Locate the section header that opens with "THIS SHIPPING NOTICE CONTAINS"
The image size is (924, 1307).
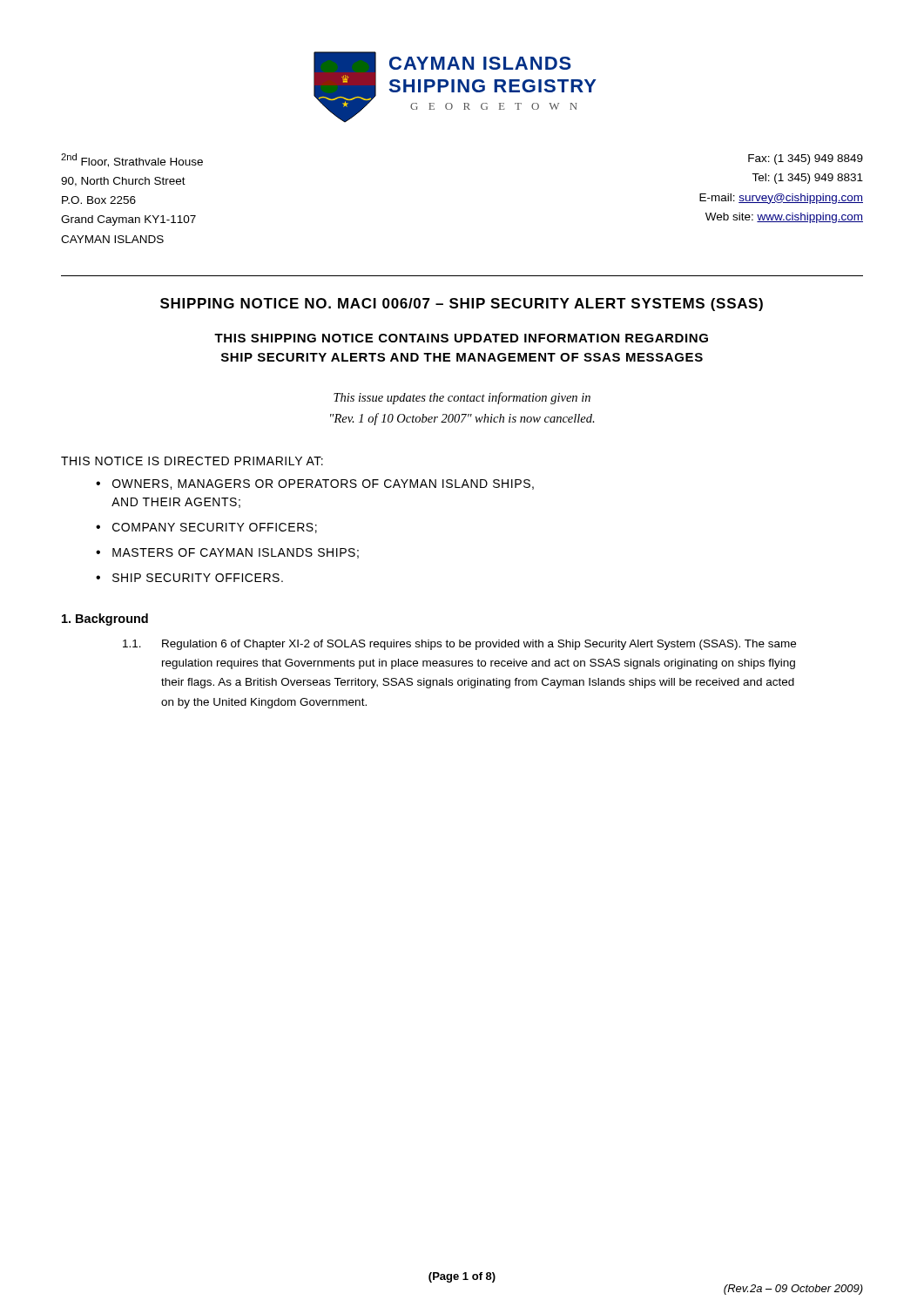point(462,348)
